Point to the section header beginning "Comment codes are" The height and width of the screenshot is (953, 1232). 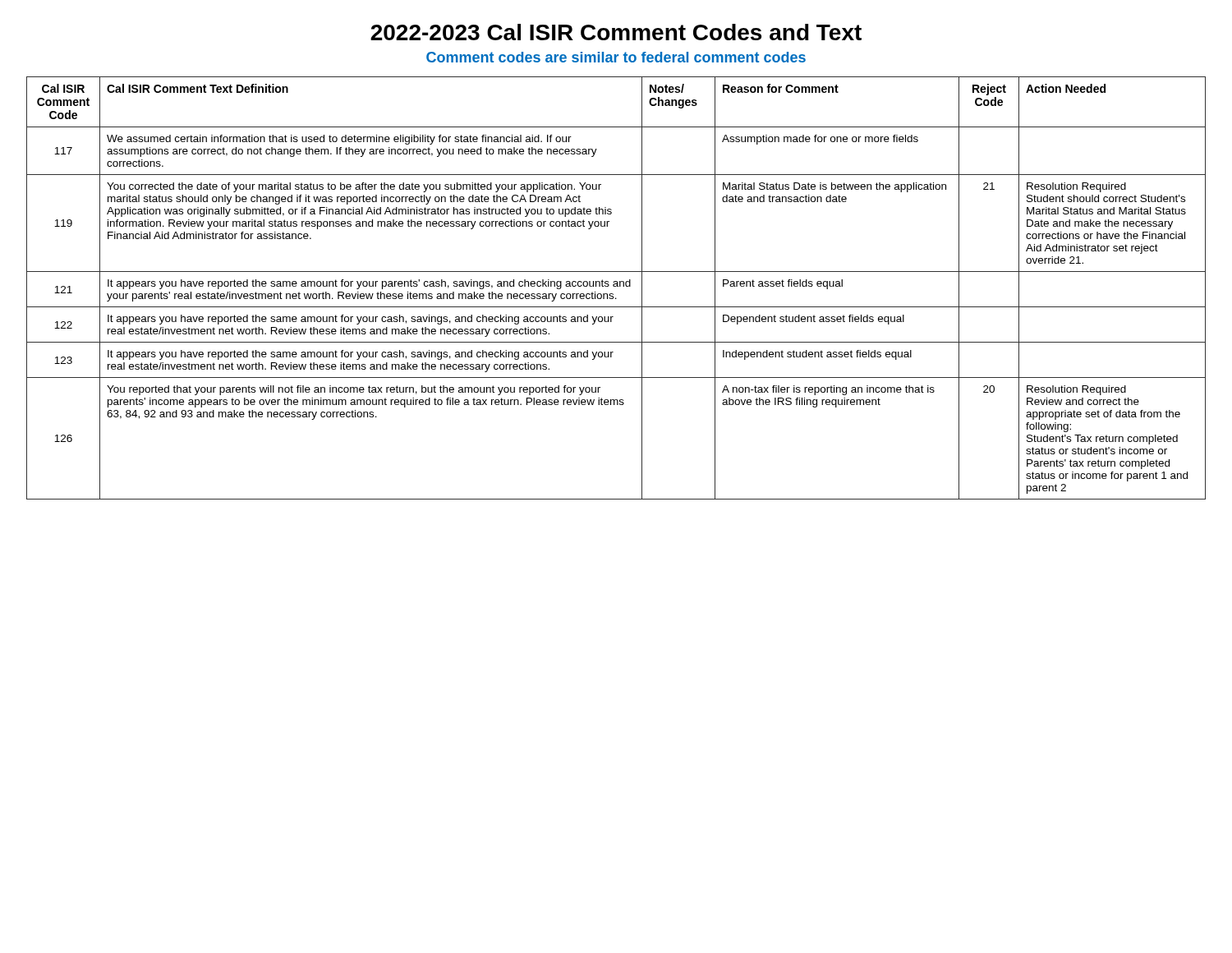point(616,58)
